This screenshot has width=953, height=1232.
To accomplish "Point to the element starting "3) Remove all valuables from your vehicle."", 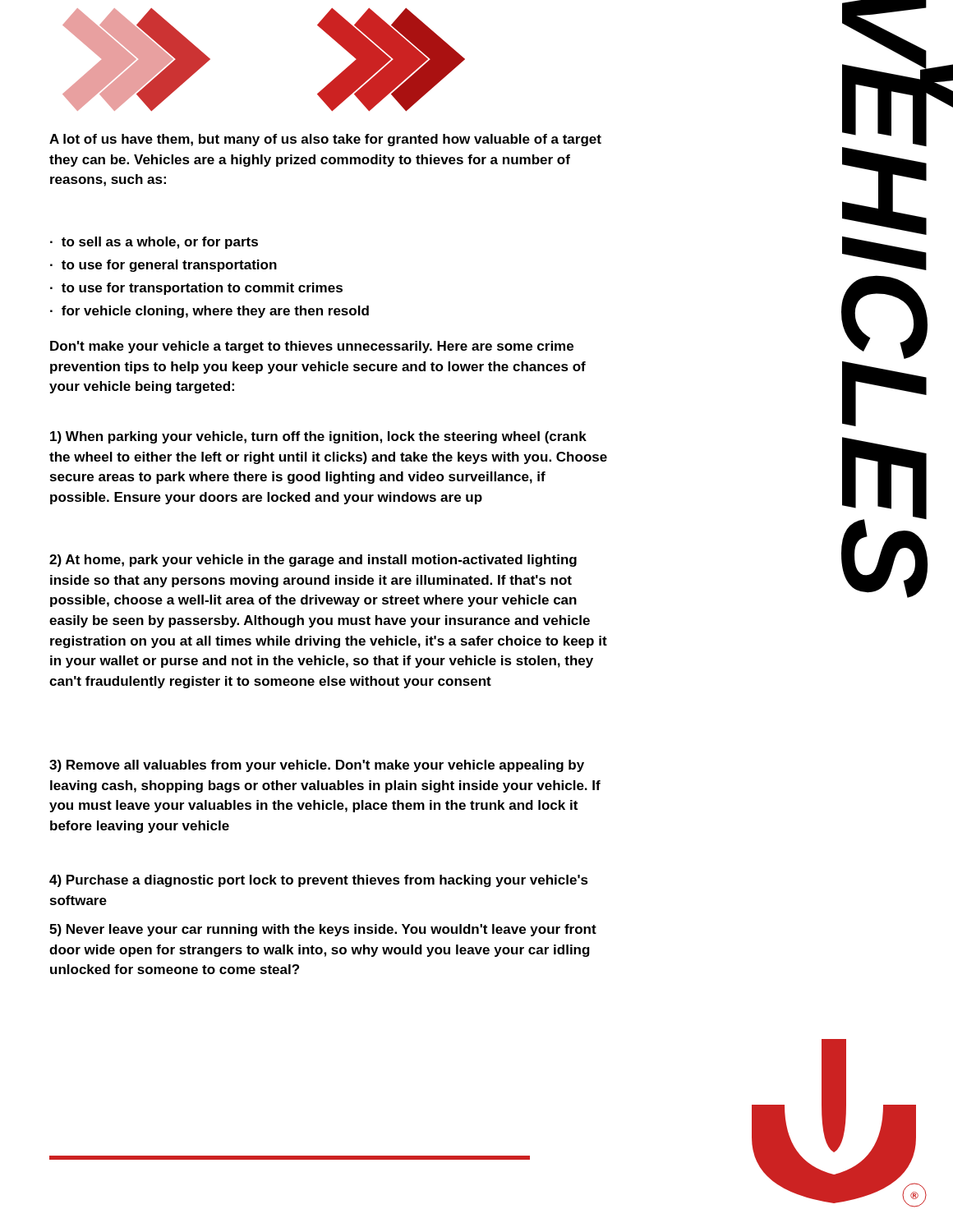I will coord(329,796).
